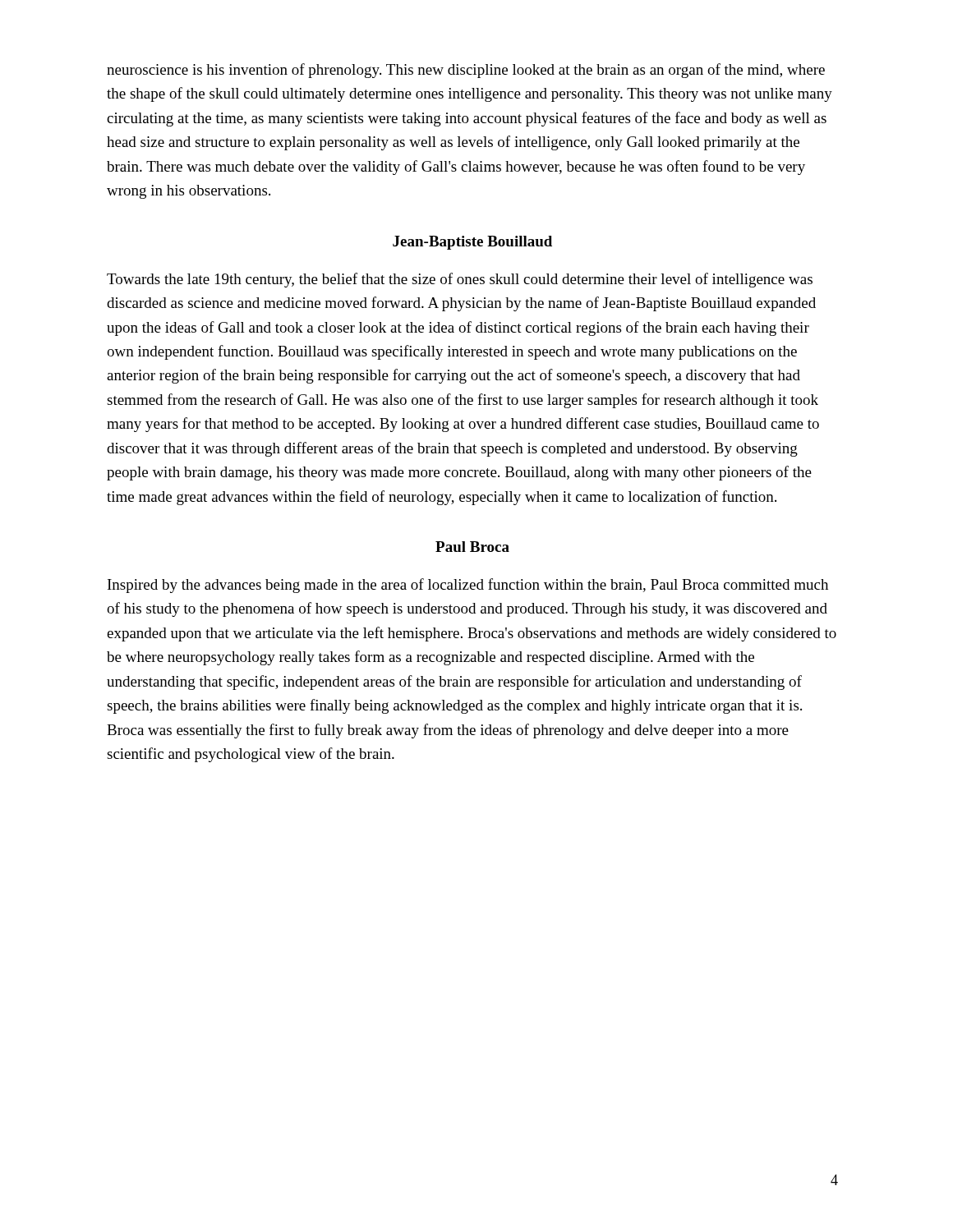Select the block starting "Inspired by the advances being made"

472,669
